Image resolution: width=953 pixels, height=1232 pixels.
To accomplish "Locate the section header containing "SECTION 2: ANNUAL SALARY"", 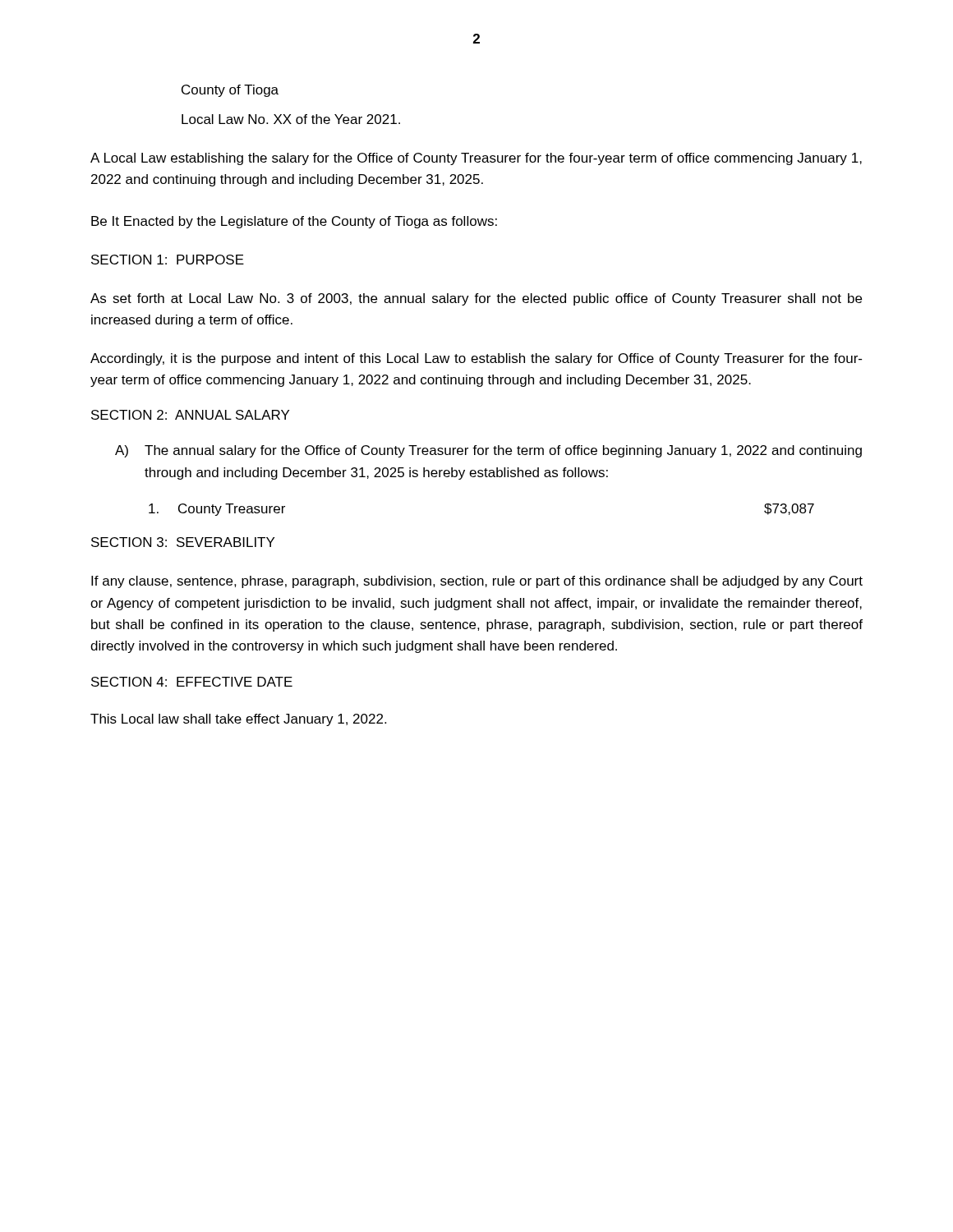I will pos(190,415).
